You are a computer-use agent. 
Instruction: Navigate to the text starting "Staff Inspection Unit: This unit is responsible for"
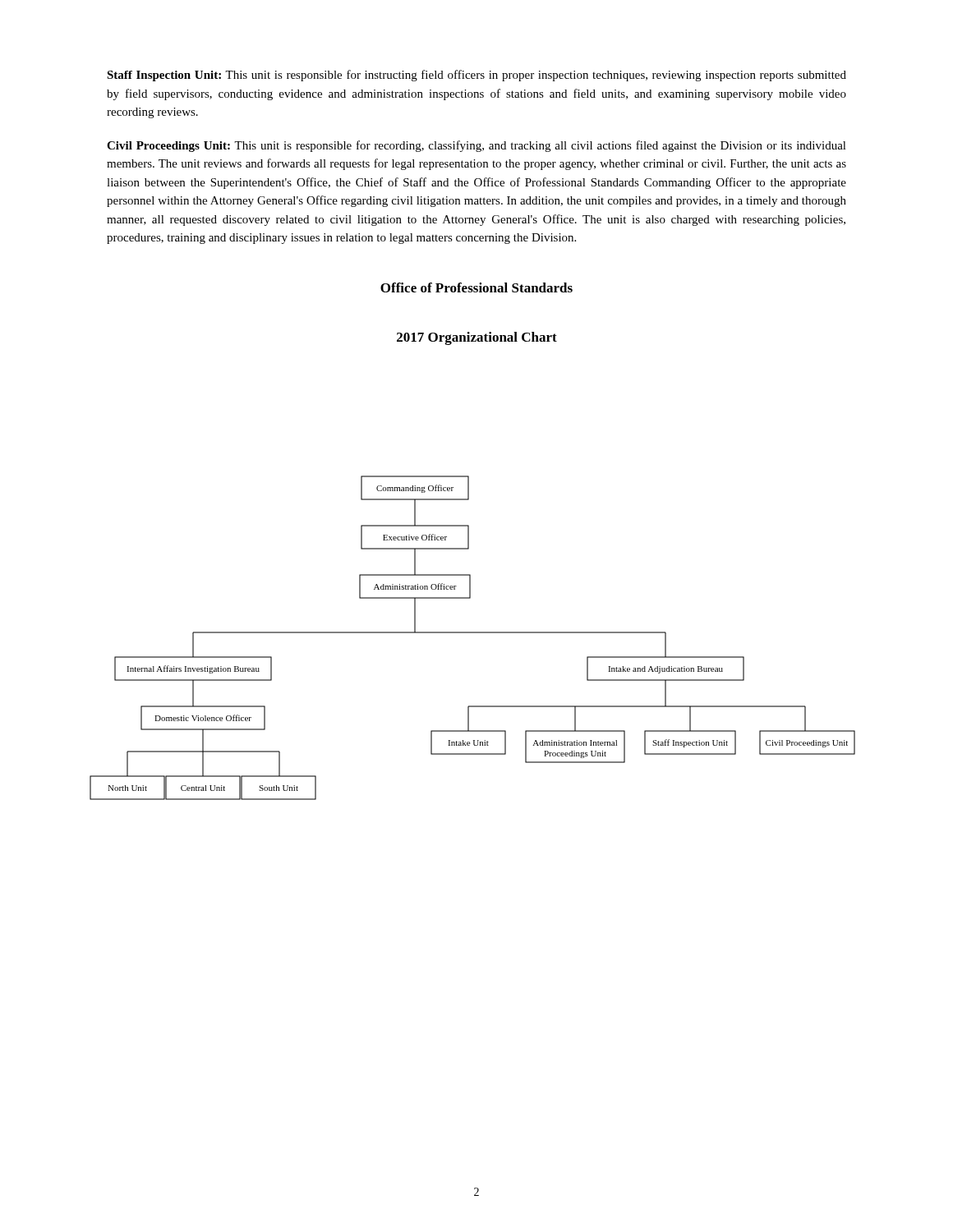click(476, 93)
